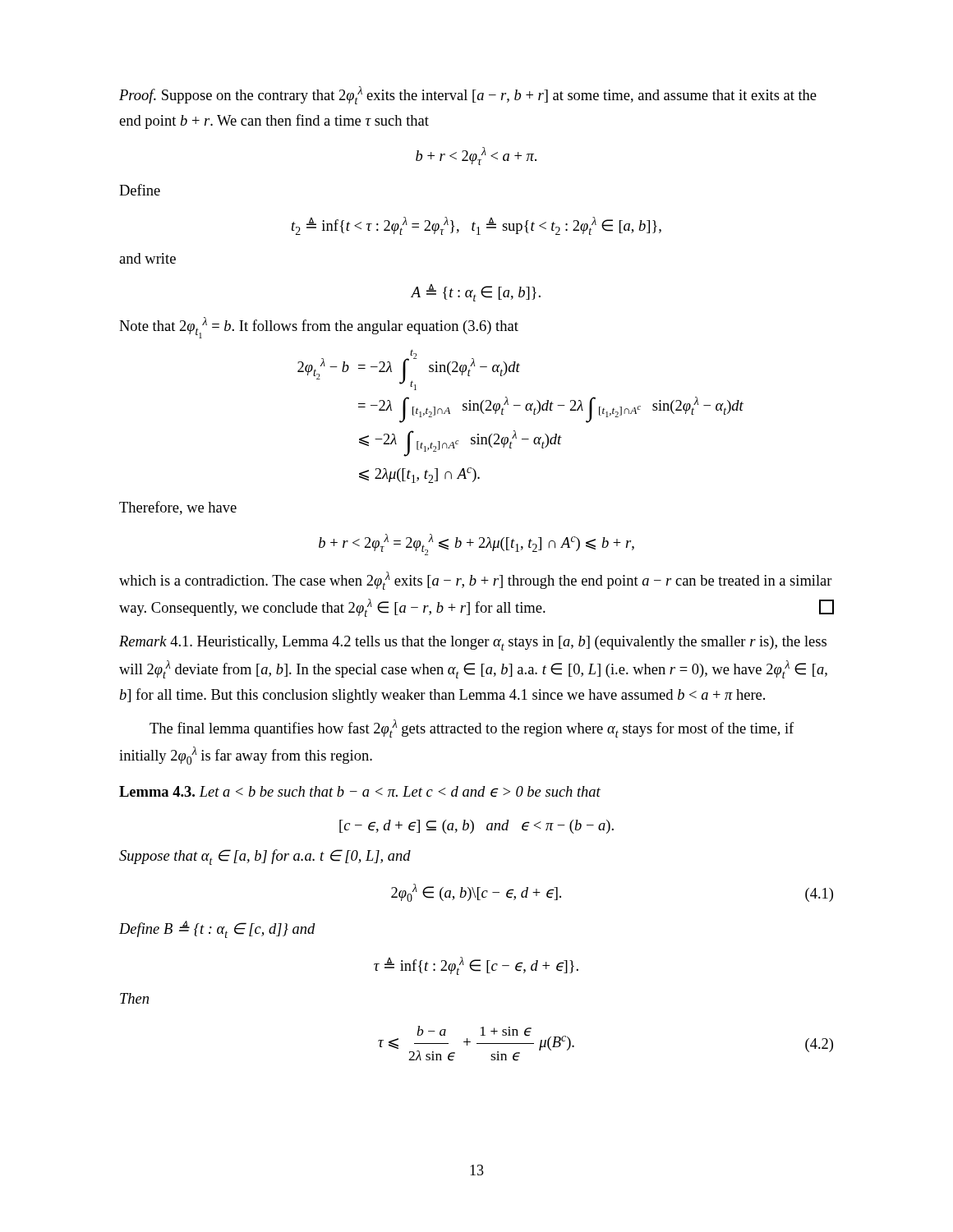This screenshot has width=953, height=1232.
Task: Select the region starting "Define B ≜ {t"
Action: (217, 930)
